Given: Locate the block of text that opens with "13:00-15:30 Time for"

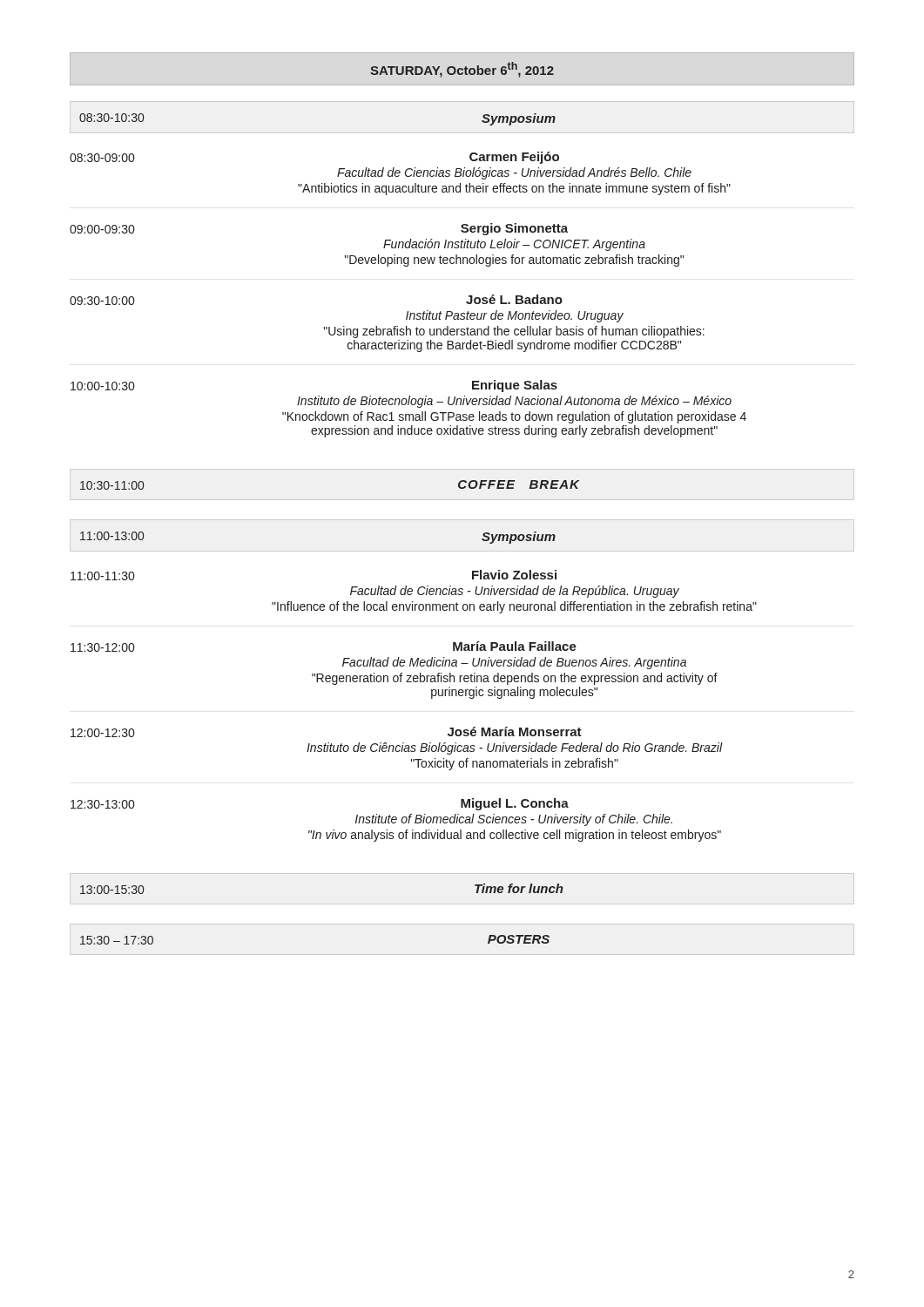Looking at the screenshot, I should (108, 888).
